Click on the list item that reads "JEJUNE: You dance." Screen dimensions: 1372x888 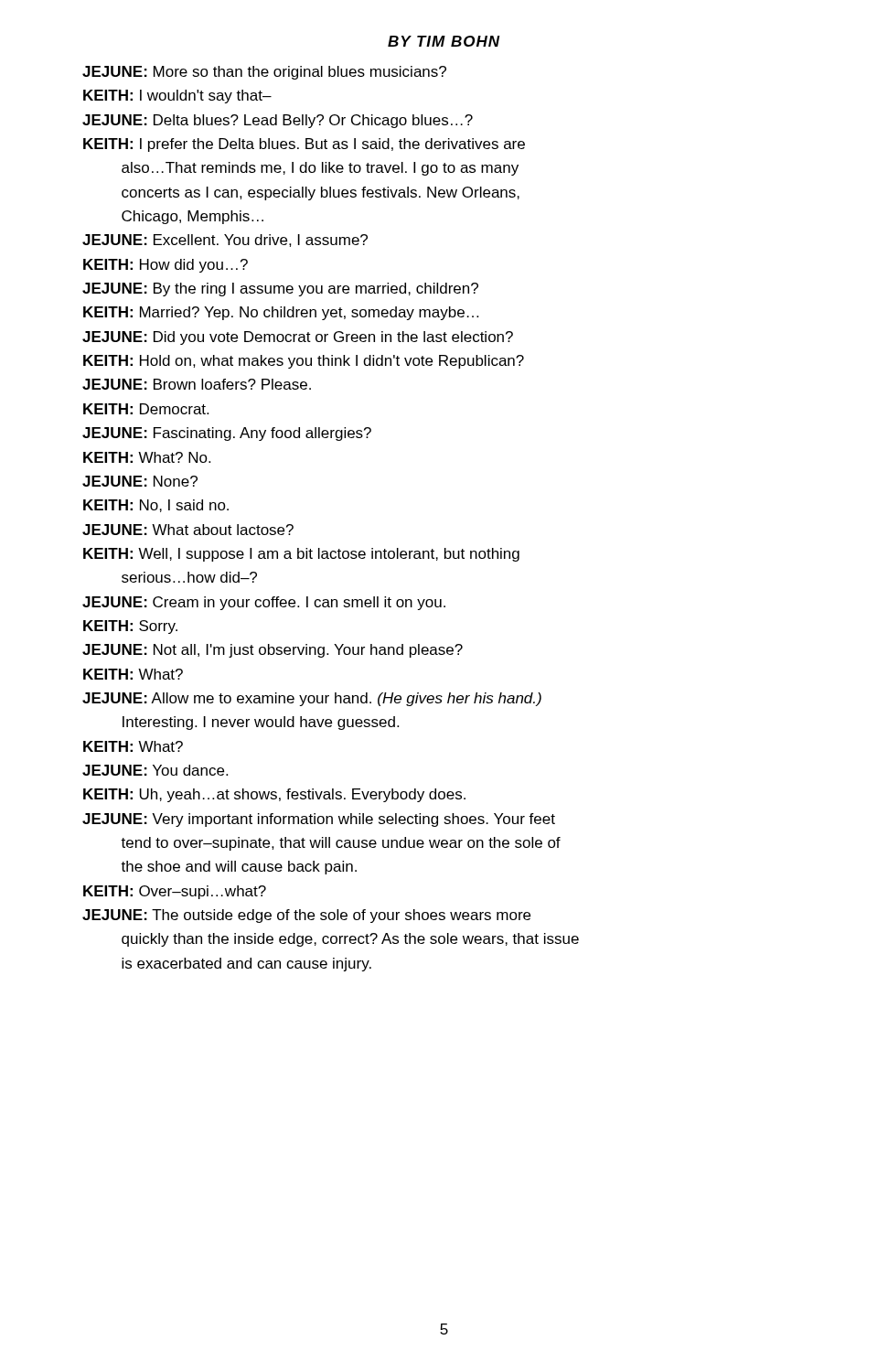pyautogui.click(x=156, y=771)
